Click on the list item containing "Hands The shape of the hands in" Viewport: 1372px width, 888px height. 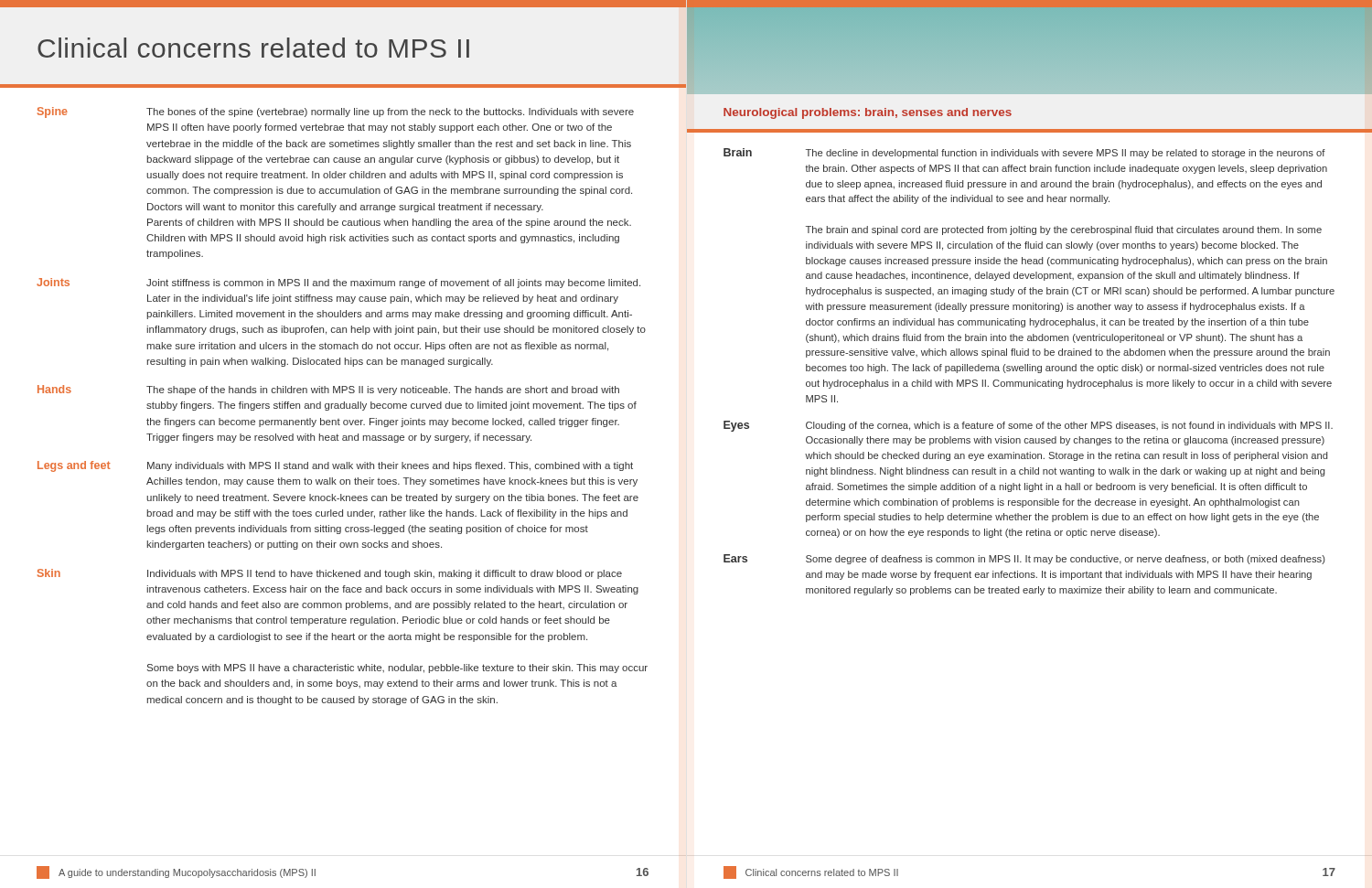343,414
